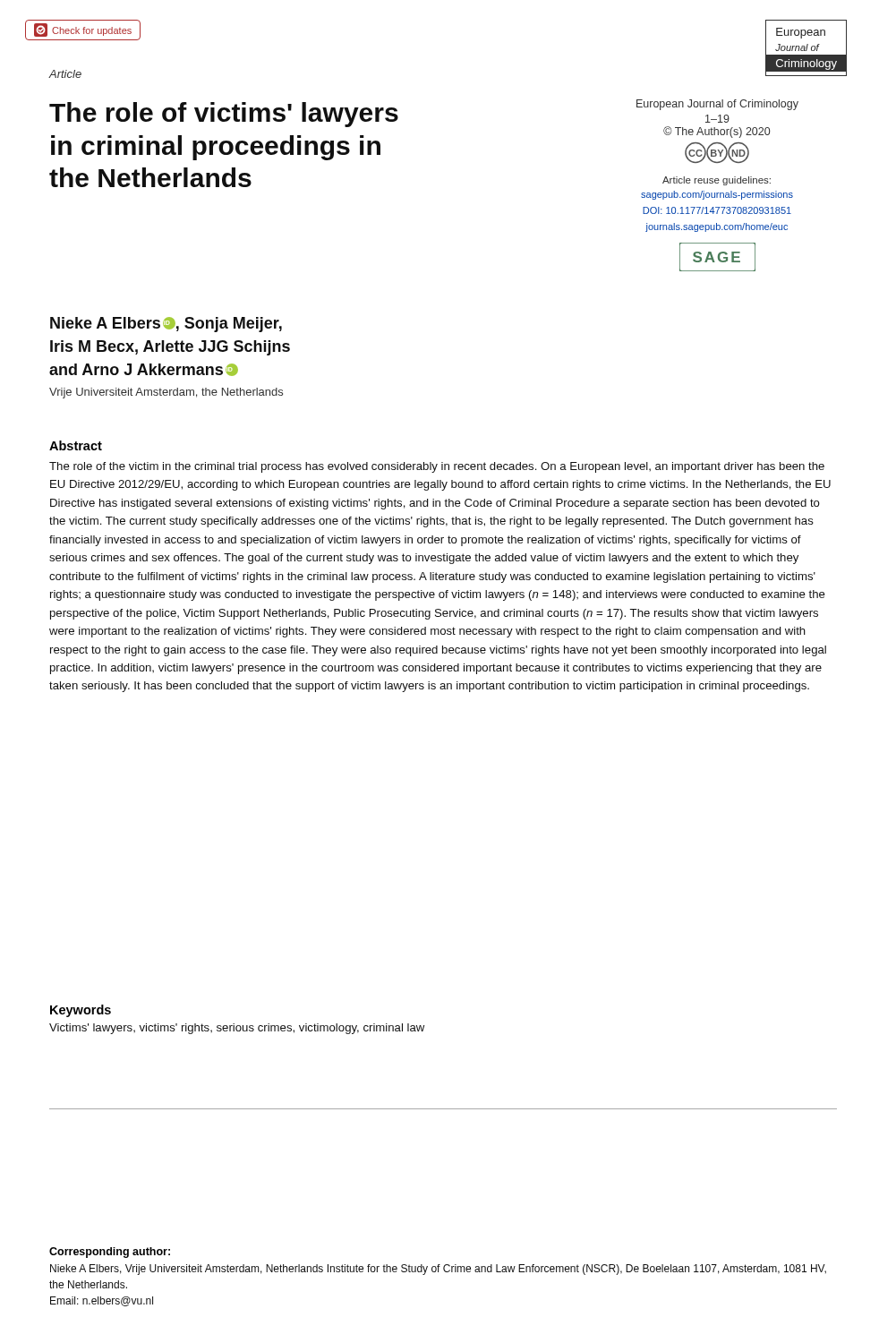This screenshot has height=1343, width=896.
Task: Click the passage that begins "Corresponding author: Nieke A Elbers,"
Action: click(443, 1277)
